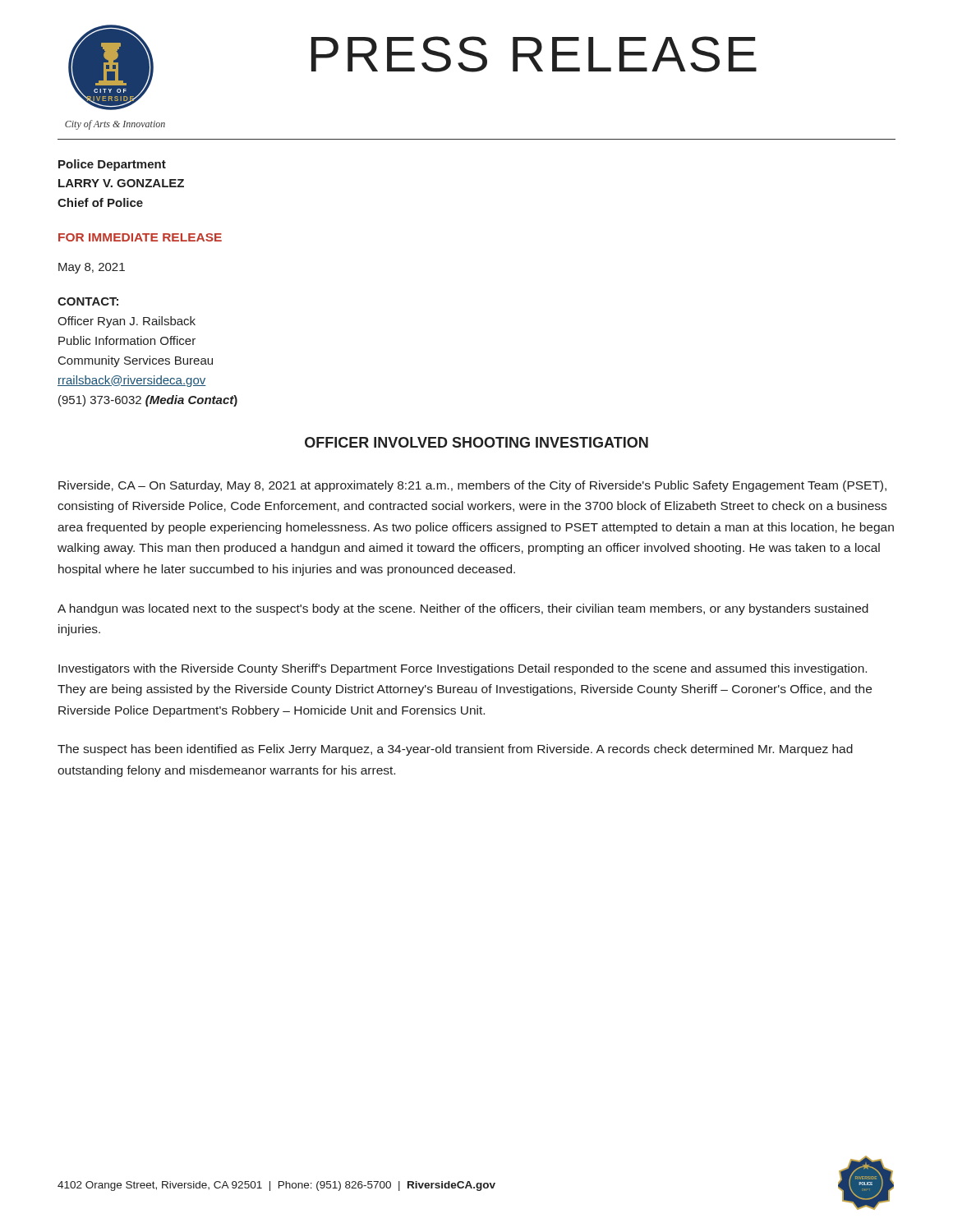Select the passage starting "The suspect has been"
Image resolution: width=953 pixels, height=1232 pixels.
455,759
